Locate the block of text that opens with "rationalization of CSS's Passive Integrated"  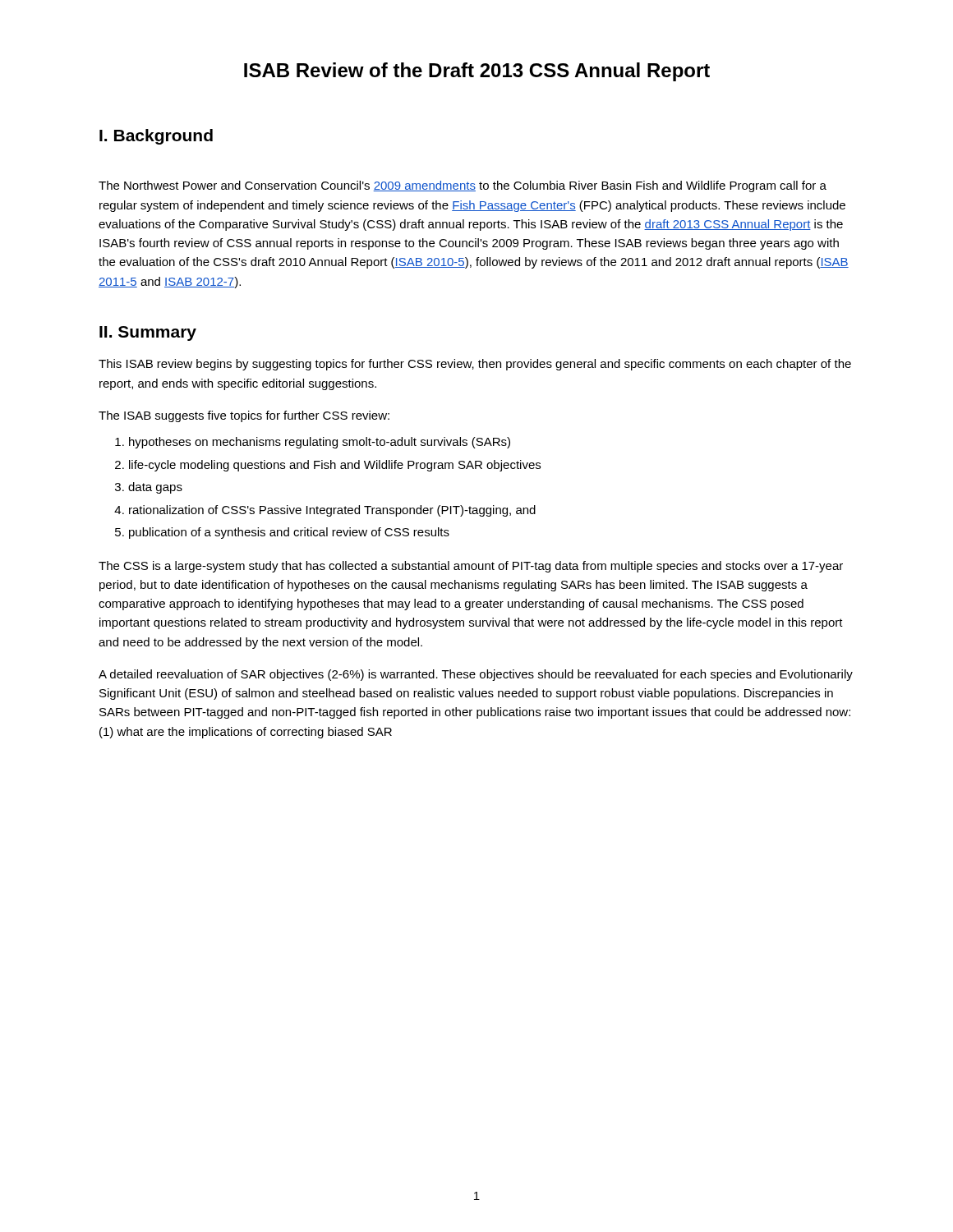[x=332, y=509]
